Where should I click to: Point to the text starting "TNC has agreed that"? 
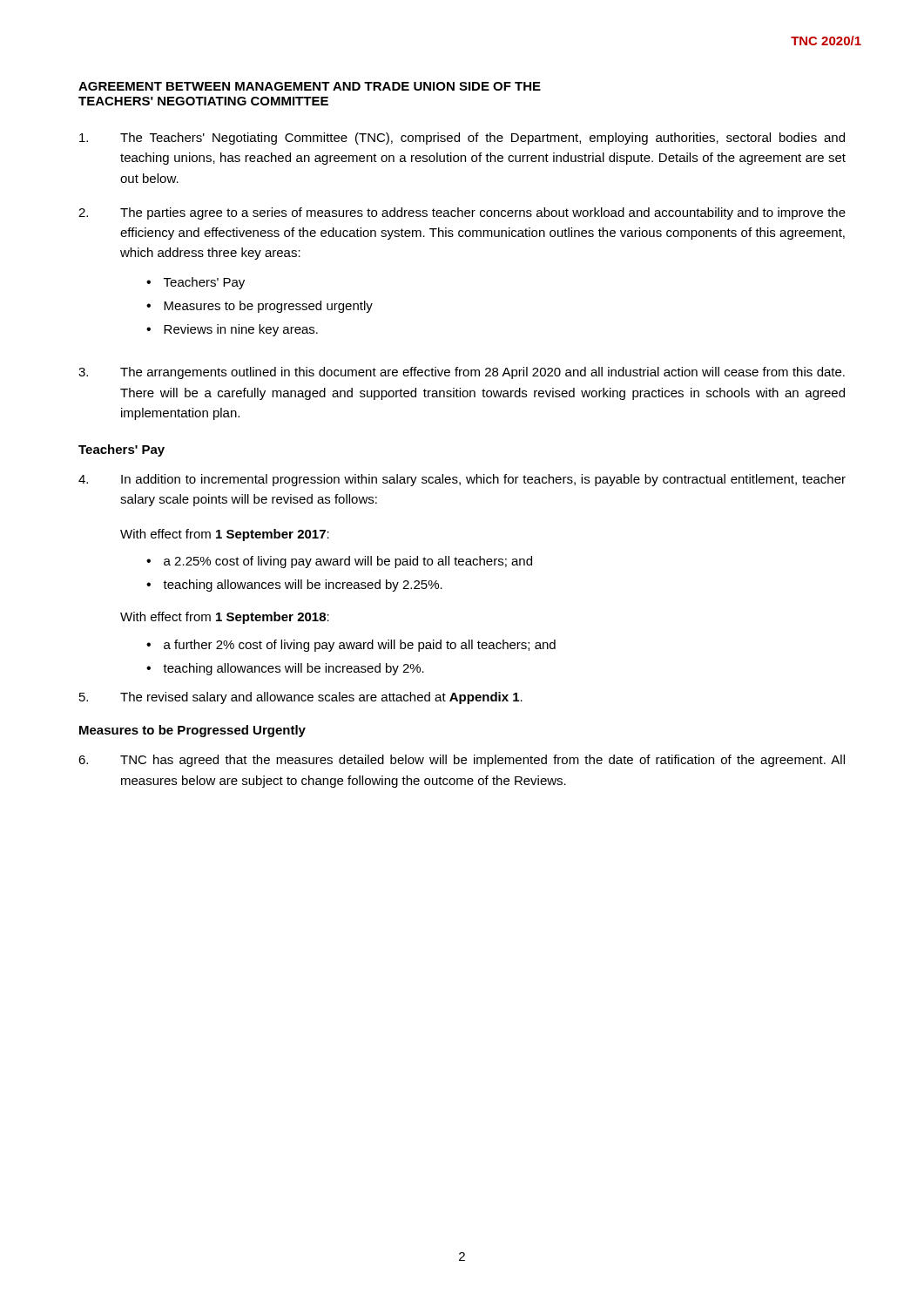(462, 770)
